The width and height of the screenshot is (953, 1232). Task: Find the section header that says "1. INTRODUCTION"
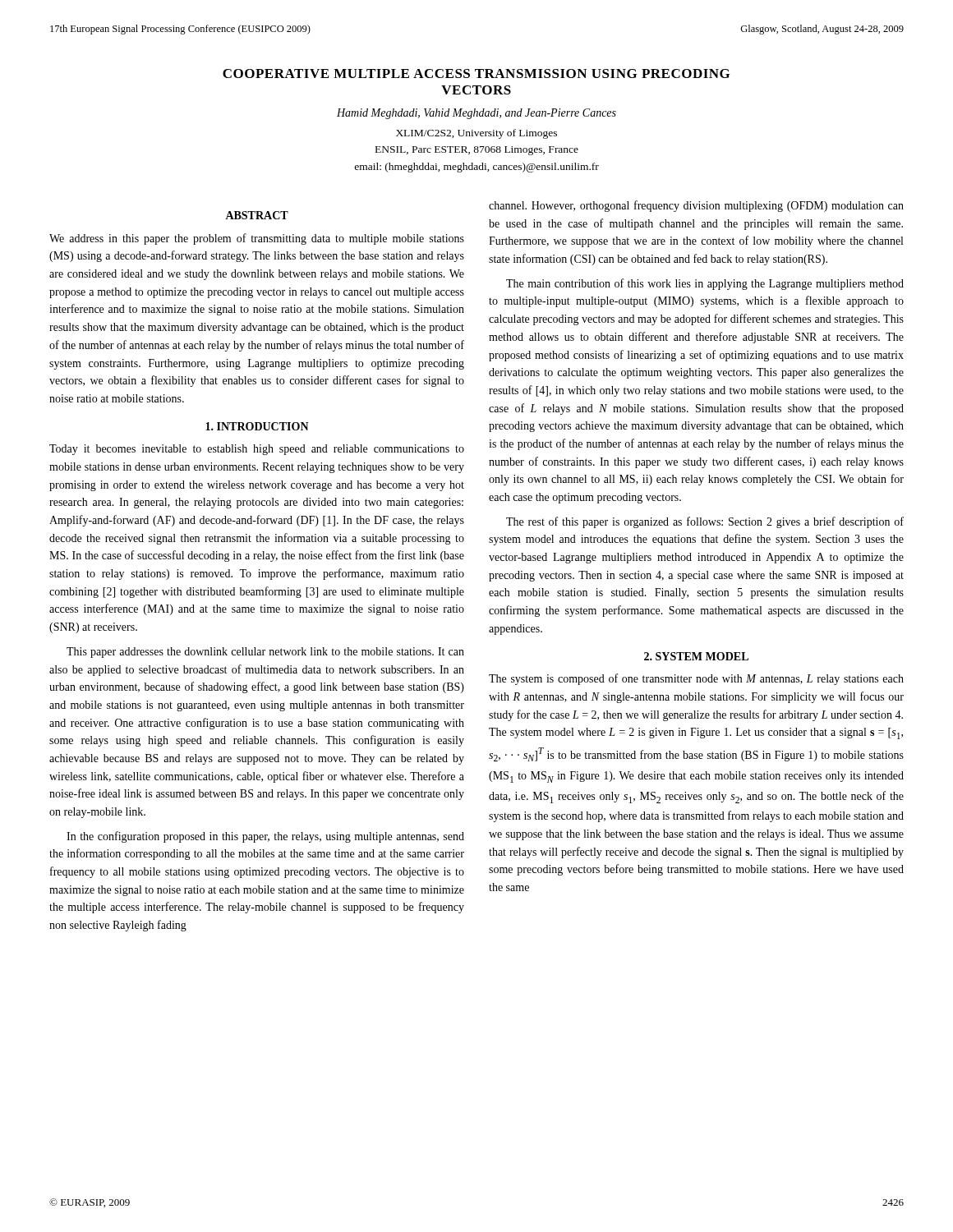(x=257, y=426)
